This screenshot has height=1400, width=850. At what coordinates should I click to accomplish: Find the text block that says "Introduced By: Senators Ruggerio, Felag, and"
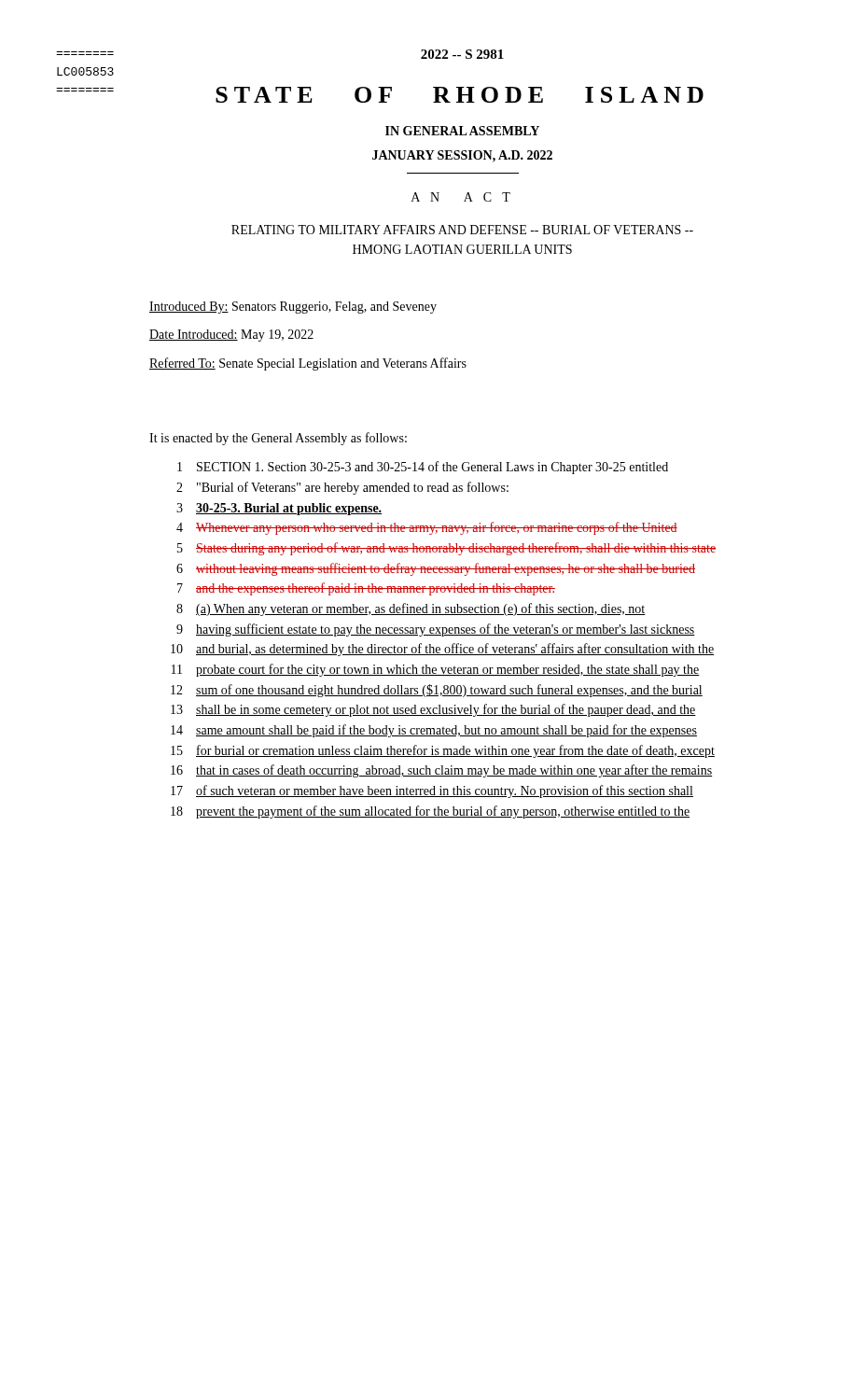[293, 307]
